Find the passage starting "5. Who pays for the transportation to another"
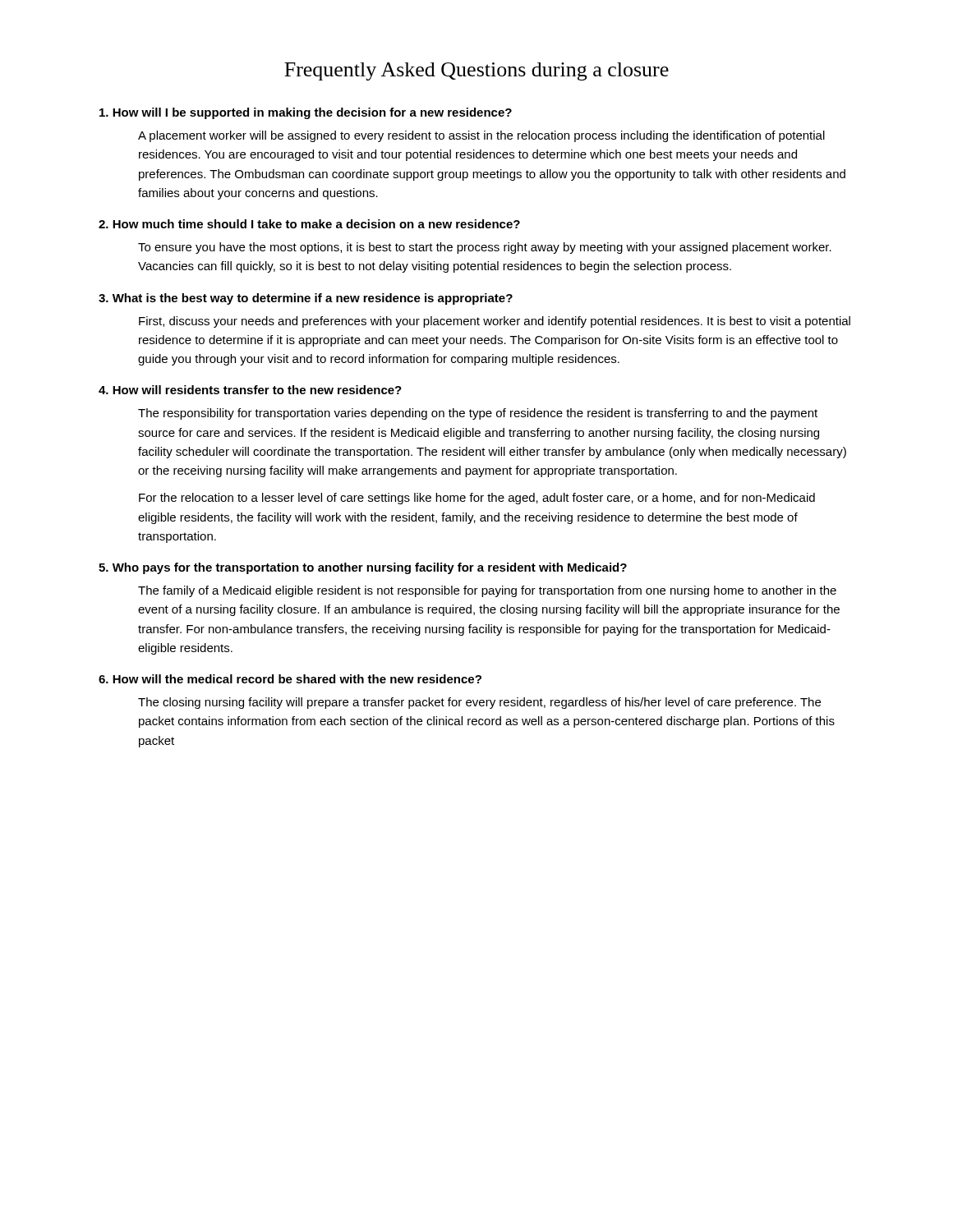Viewport: 953px width, 1232px height. click(x=476, y=609)
